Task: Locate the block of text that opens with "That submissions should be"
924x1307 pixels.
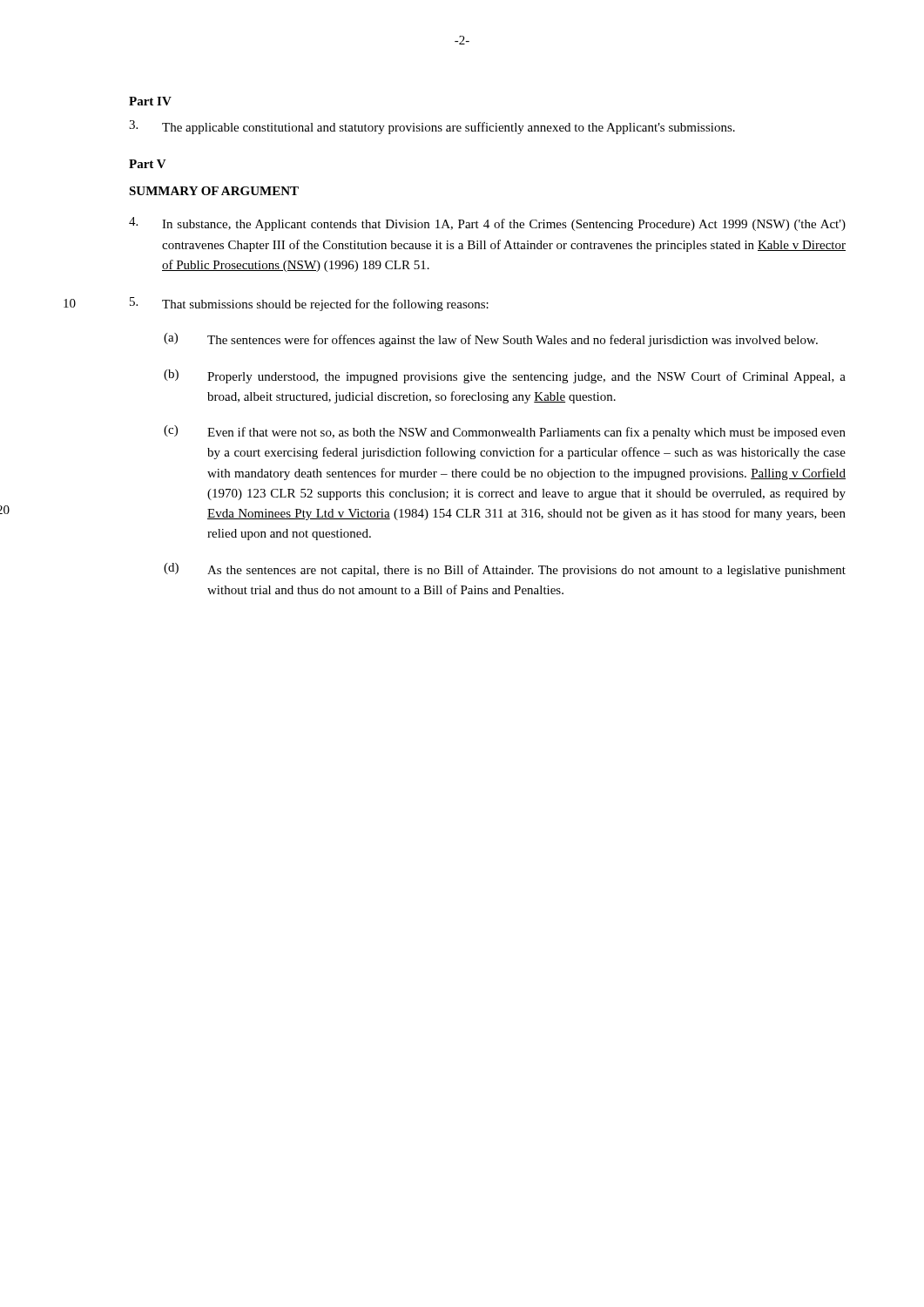Action: pyautogui.click(x=487, y=305)
